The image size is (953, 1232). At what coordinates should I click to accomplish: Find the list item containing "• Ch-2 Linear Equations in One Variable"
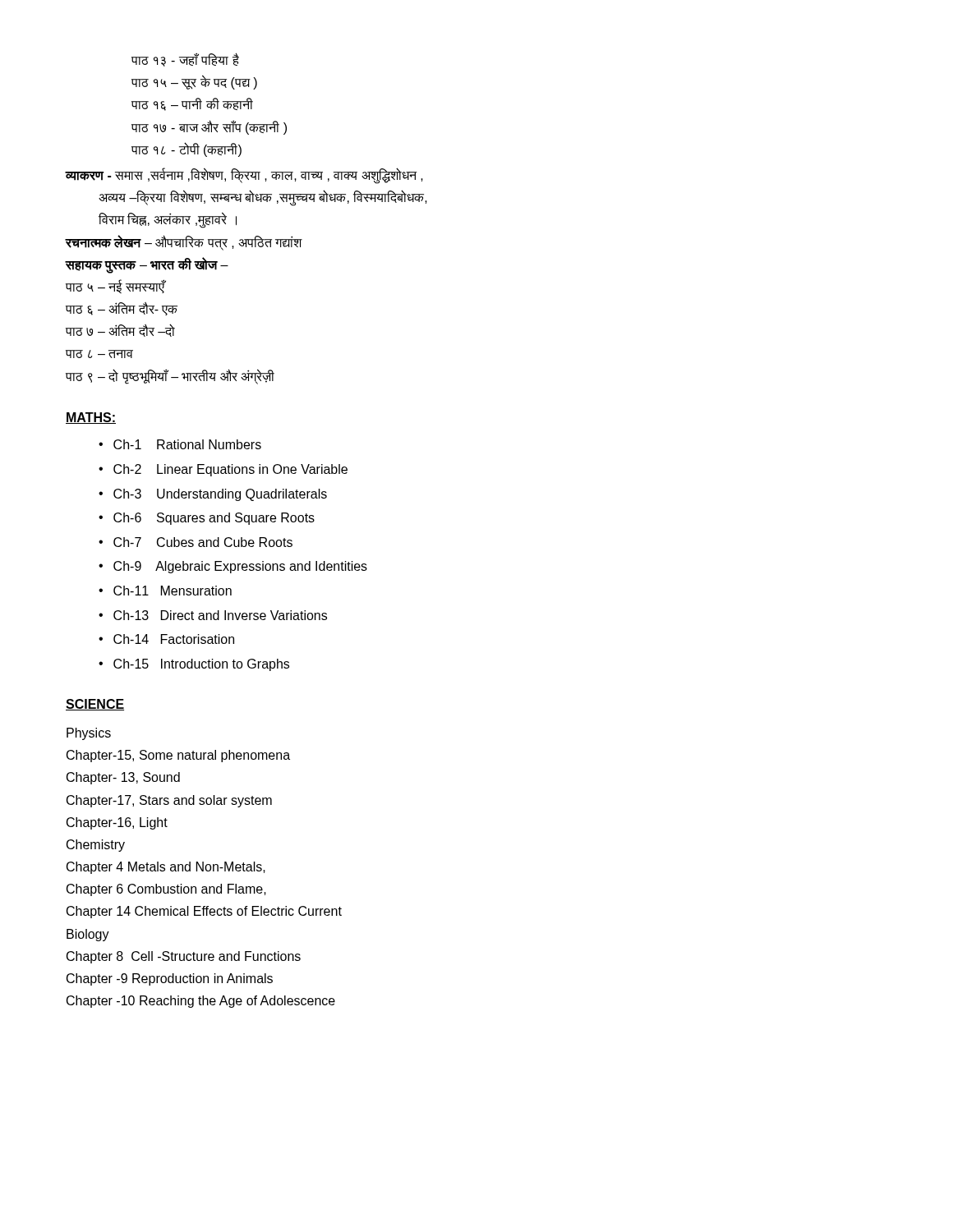coord(223,470)
